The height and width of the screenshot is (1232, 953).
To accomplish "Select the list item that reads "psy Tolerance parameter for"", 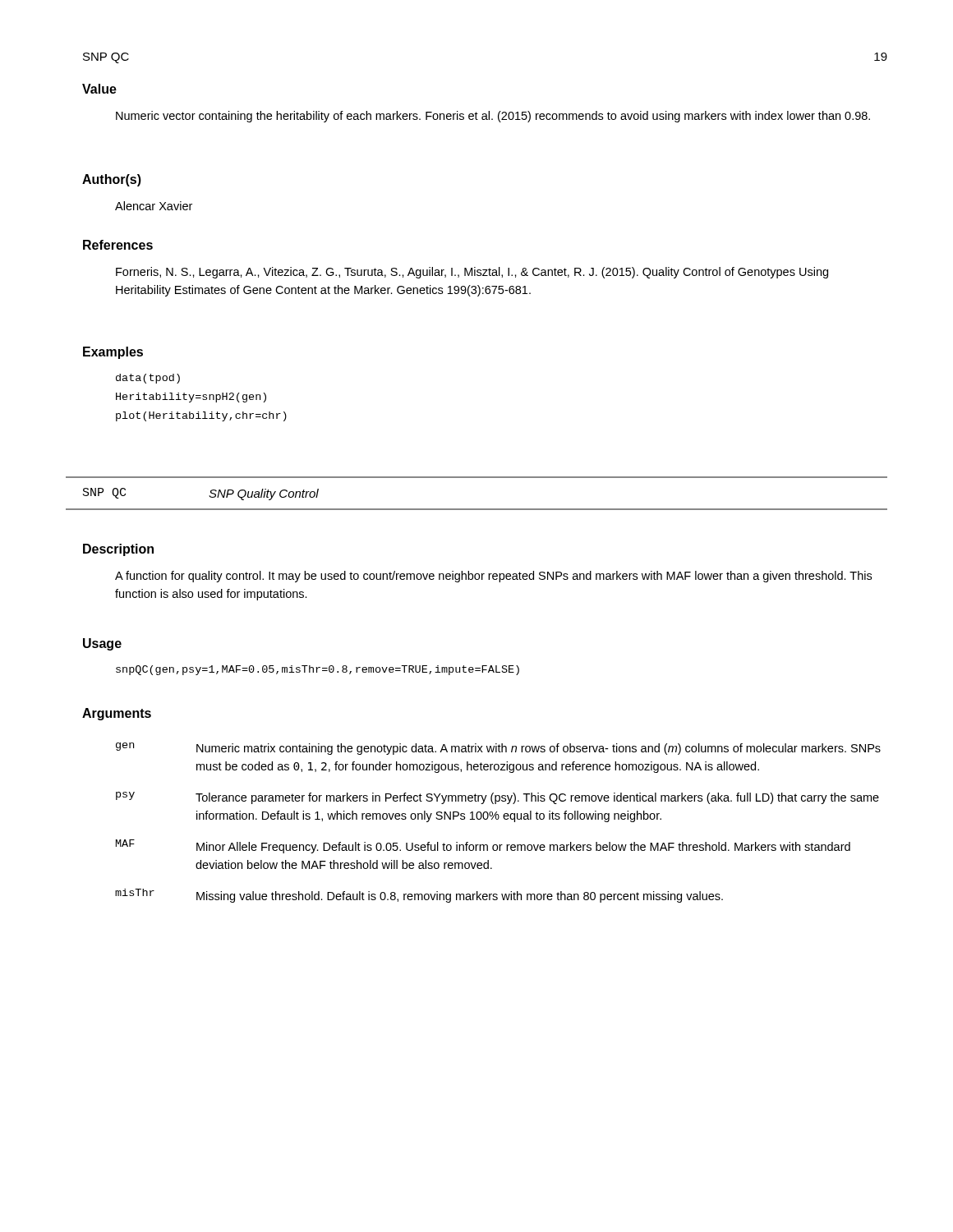I will click(501, 809).
